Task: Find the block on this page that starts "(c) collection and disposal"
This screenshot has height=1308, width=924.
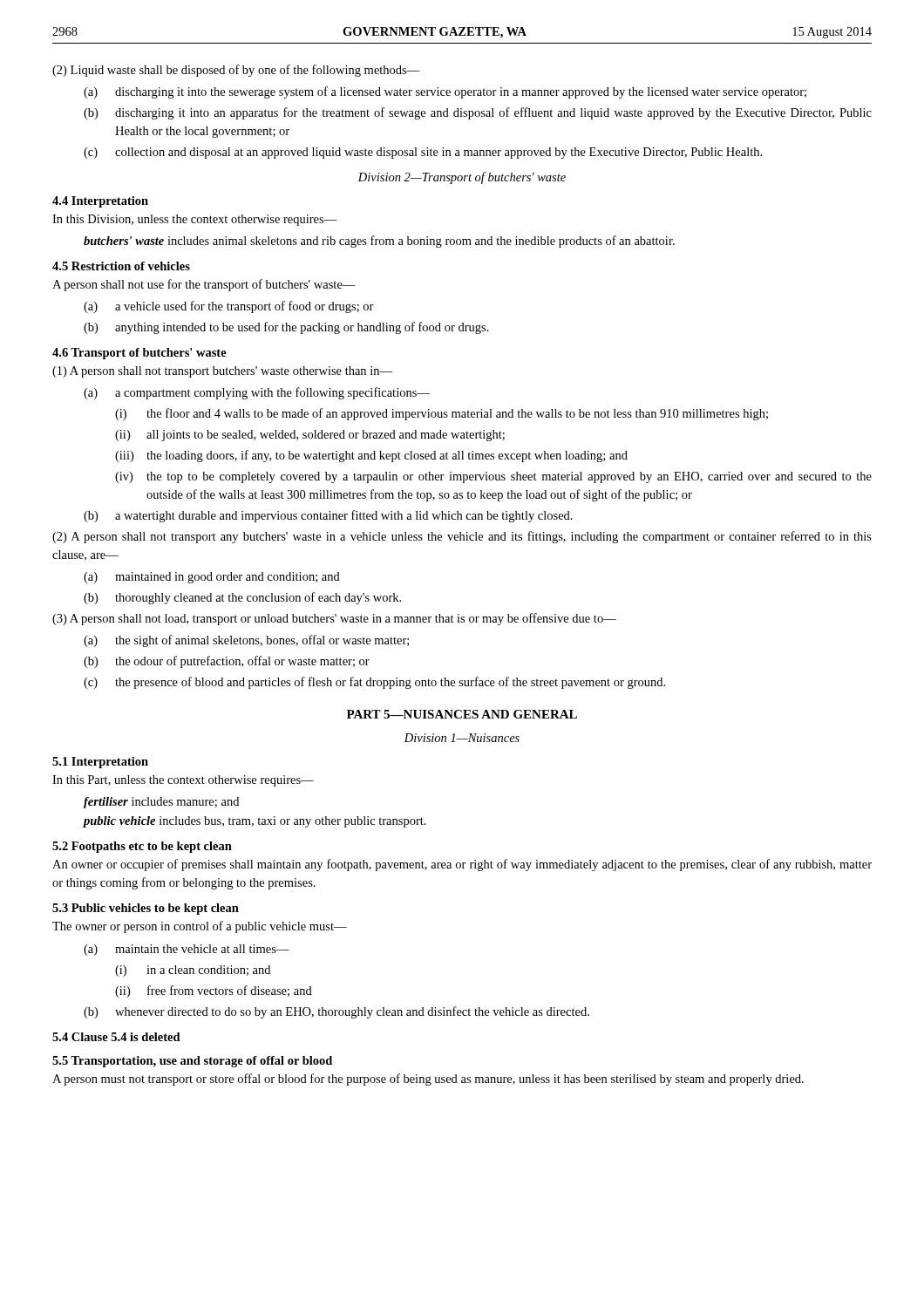Action: click(478, 152)
